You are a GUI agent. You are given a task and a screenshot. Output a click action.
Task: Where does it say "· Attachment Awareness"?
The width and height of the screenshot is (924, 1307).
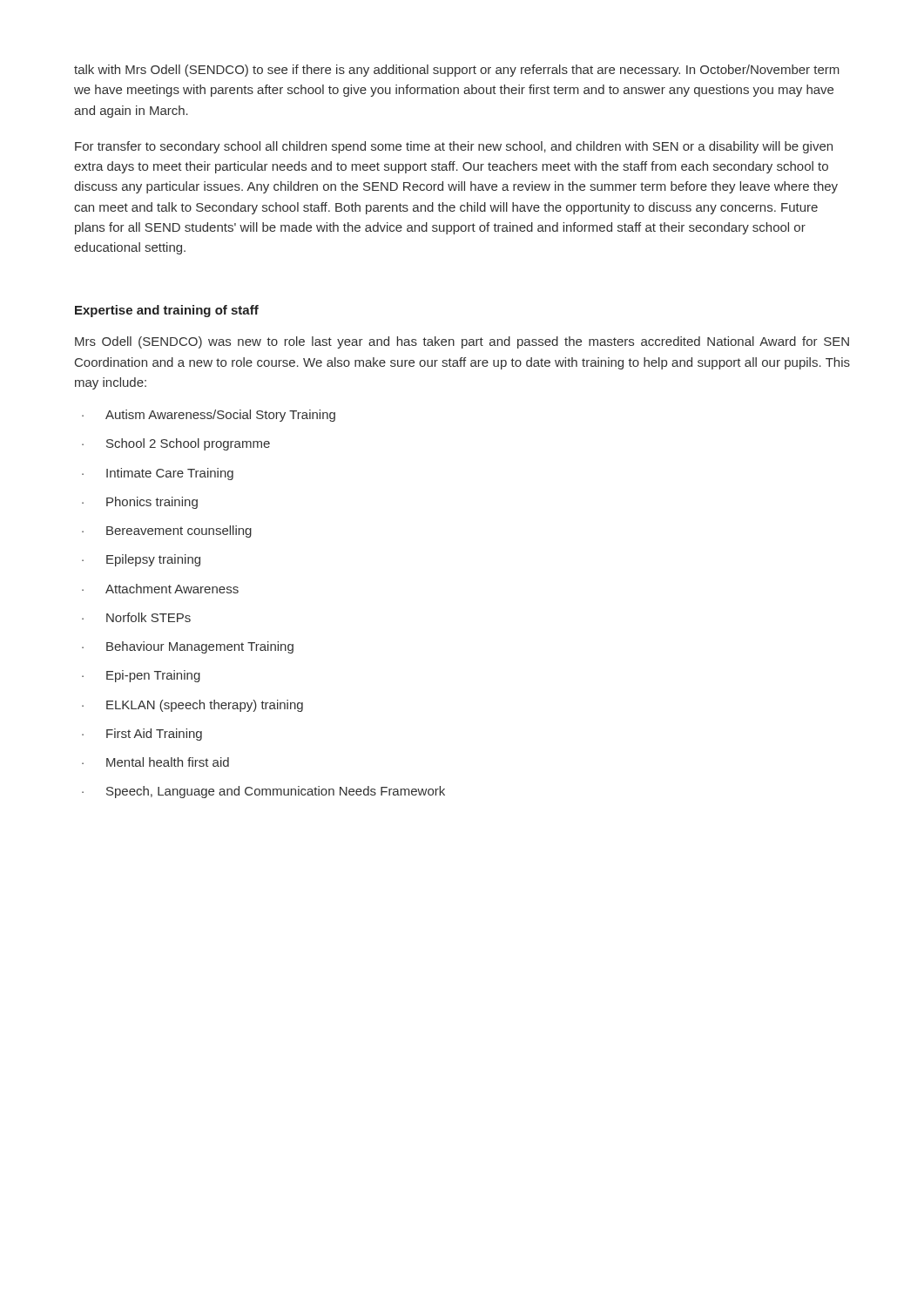(160, 589)
